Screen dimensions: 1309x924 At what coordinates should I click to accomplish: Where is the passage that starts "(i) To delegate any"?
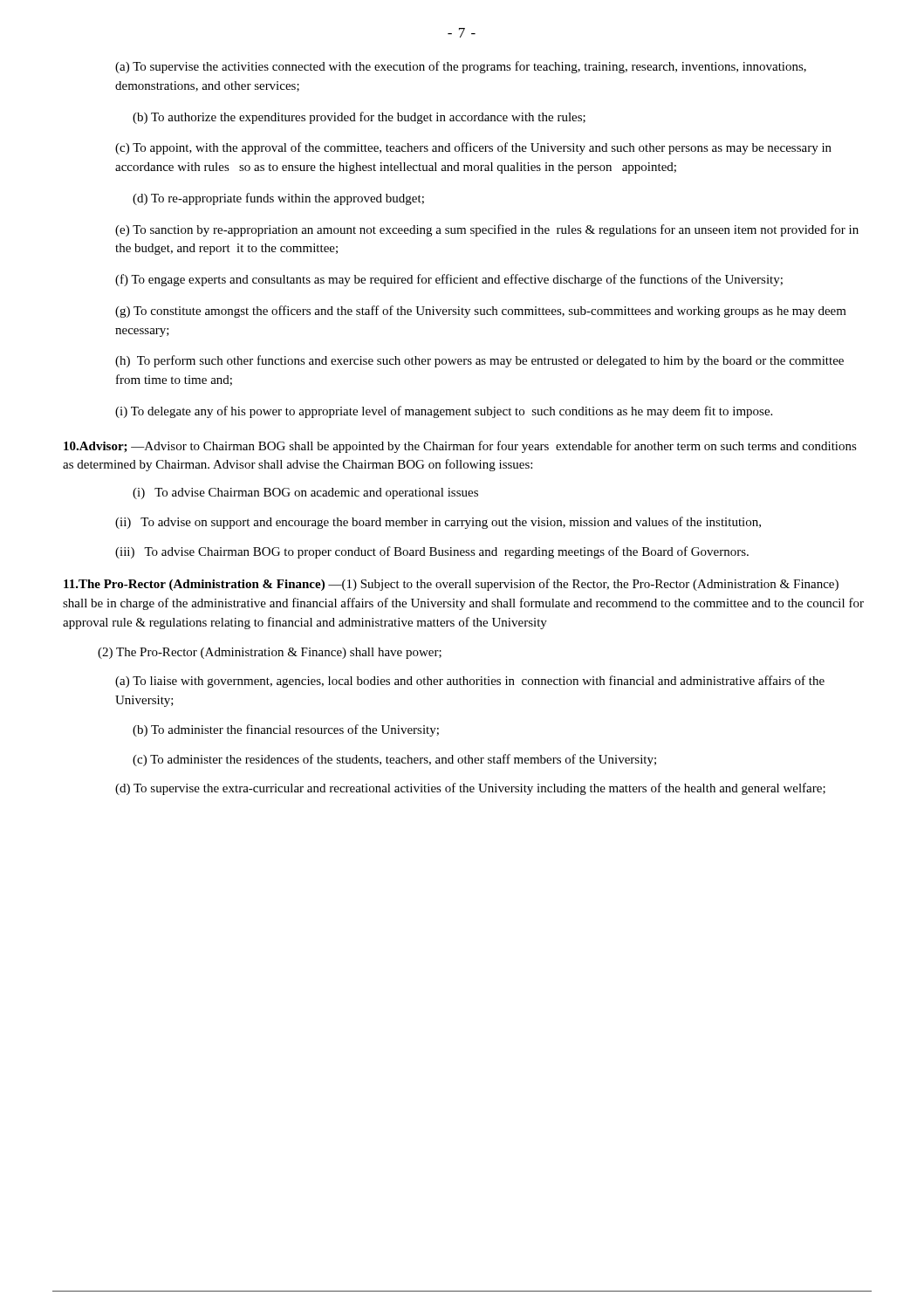[x=444, y=411]
